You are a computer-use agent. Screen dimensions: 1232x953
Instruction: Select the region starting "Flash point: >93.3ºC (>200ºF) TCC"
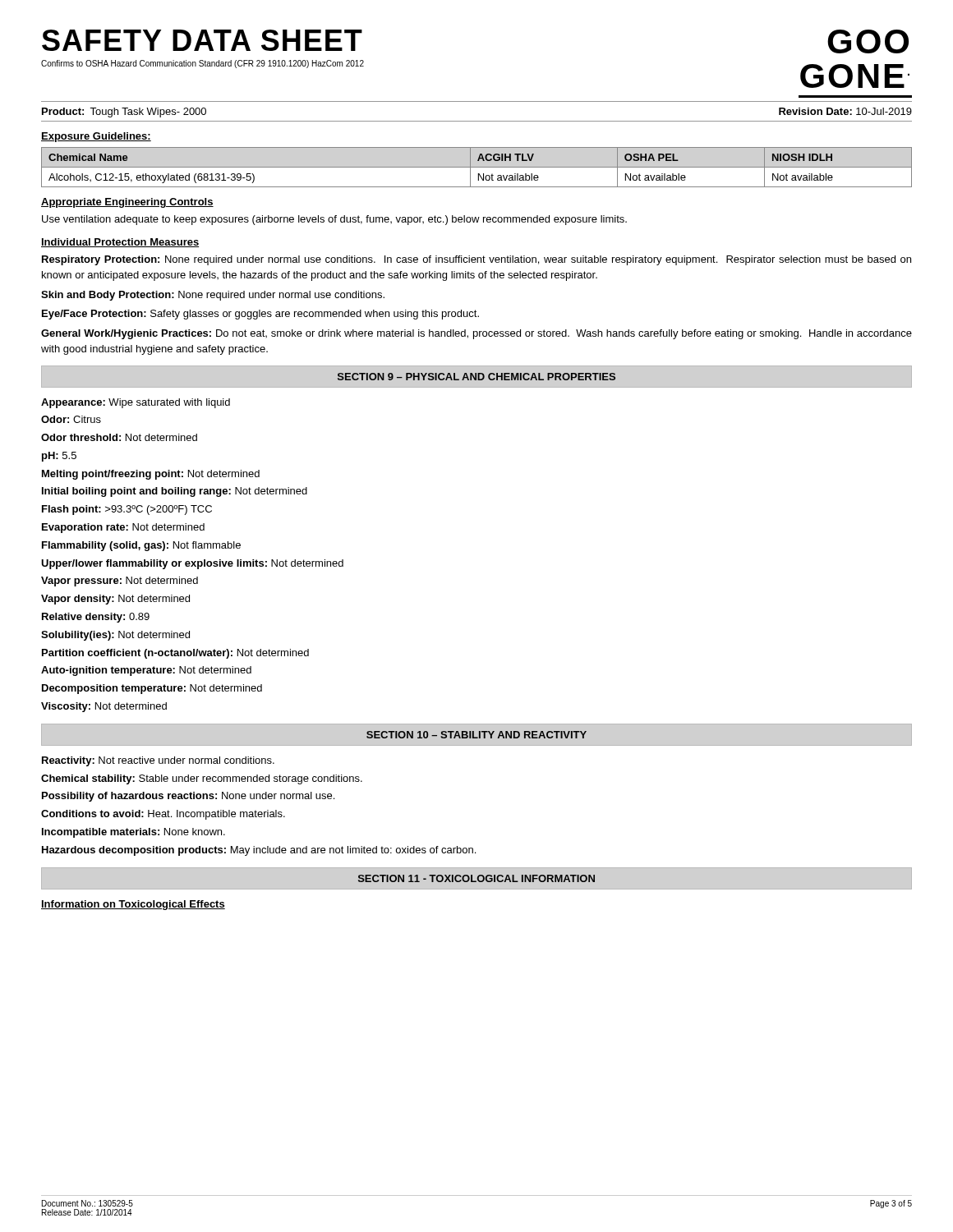[x=127, y=509]
